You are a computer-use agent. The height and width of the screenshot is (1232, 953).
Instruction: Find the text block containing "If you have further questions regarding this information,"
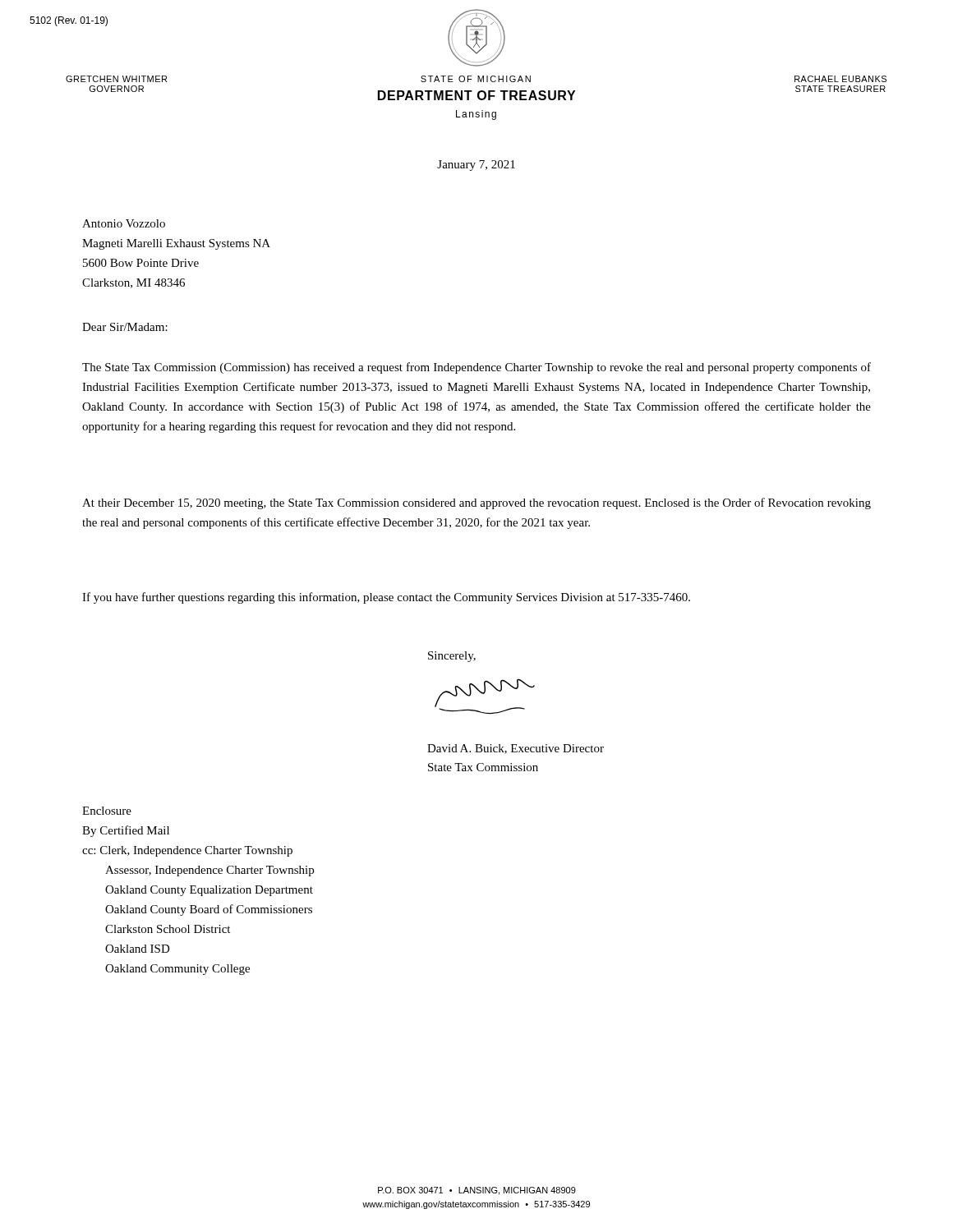point(387,597)
